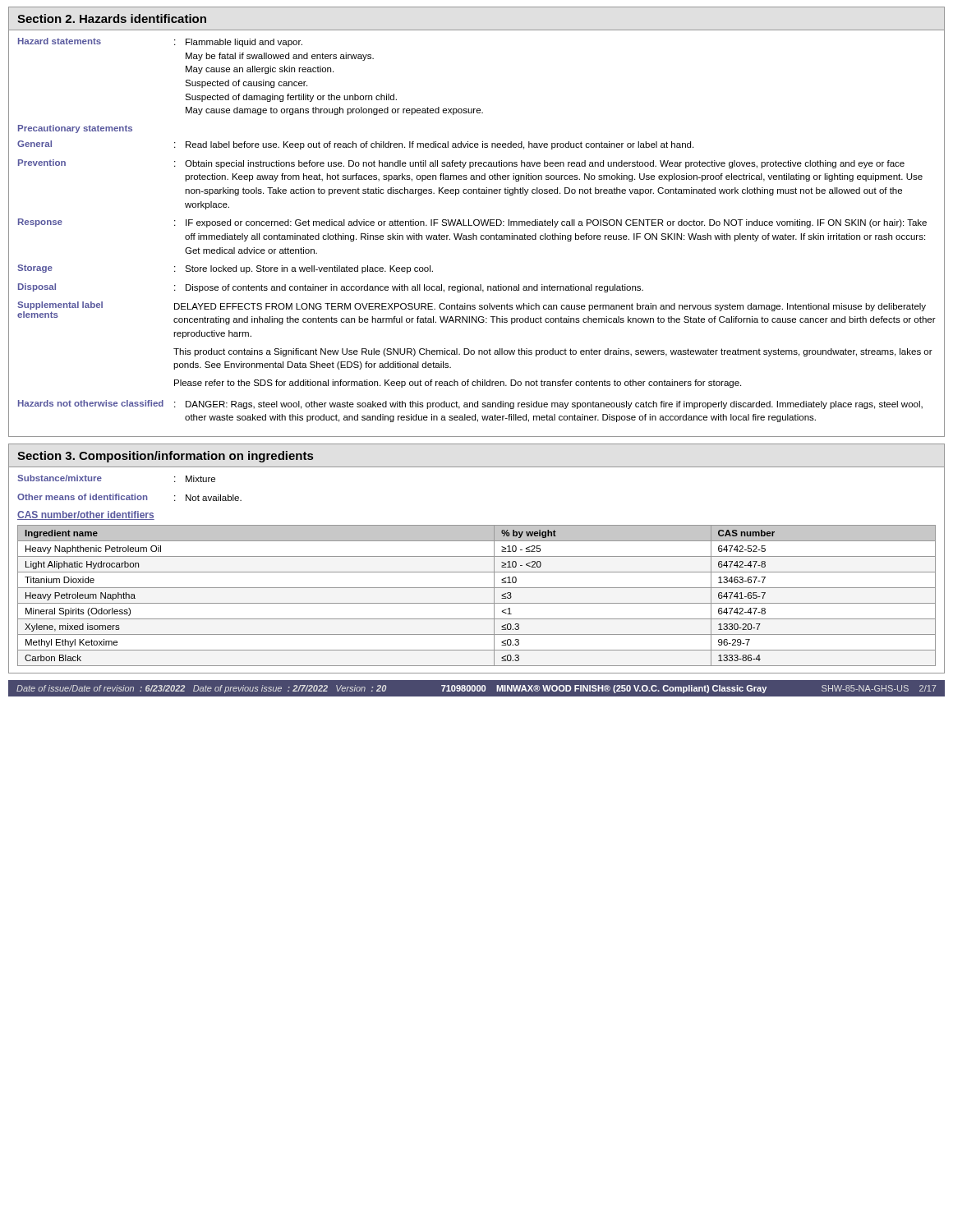This screenshot has height=1232, width=953.
Task: Click the table
Action: pyautogui.click(x=476, y=596)
